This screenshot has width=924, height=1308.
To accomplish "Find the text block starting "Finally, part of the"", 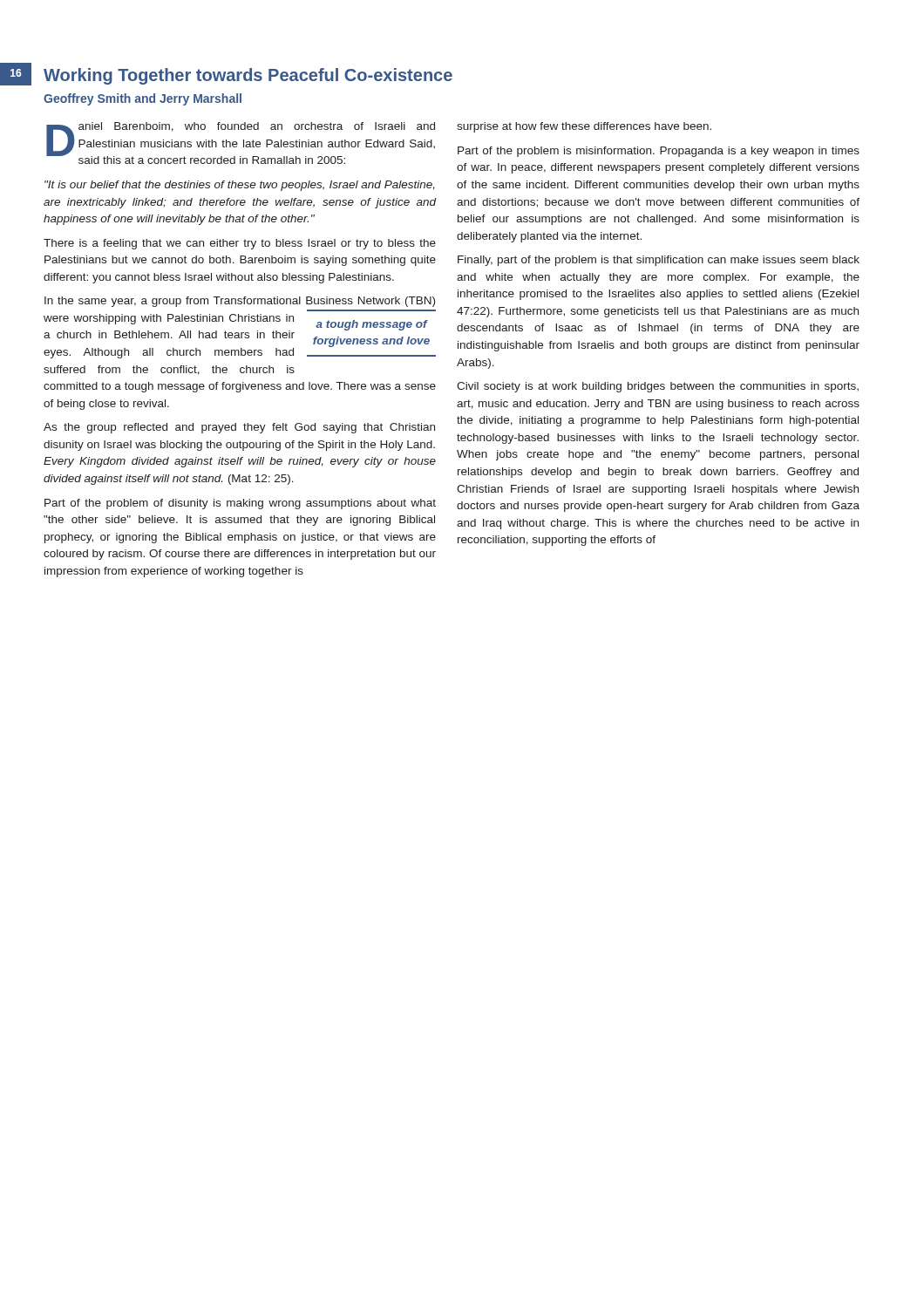I will point(658,311).
